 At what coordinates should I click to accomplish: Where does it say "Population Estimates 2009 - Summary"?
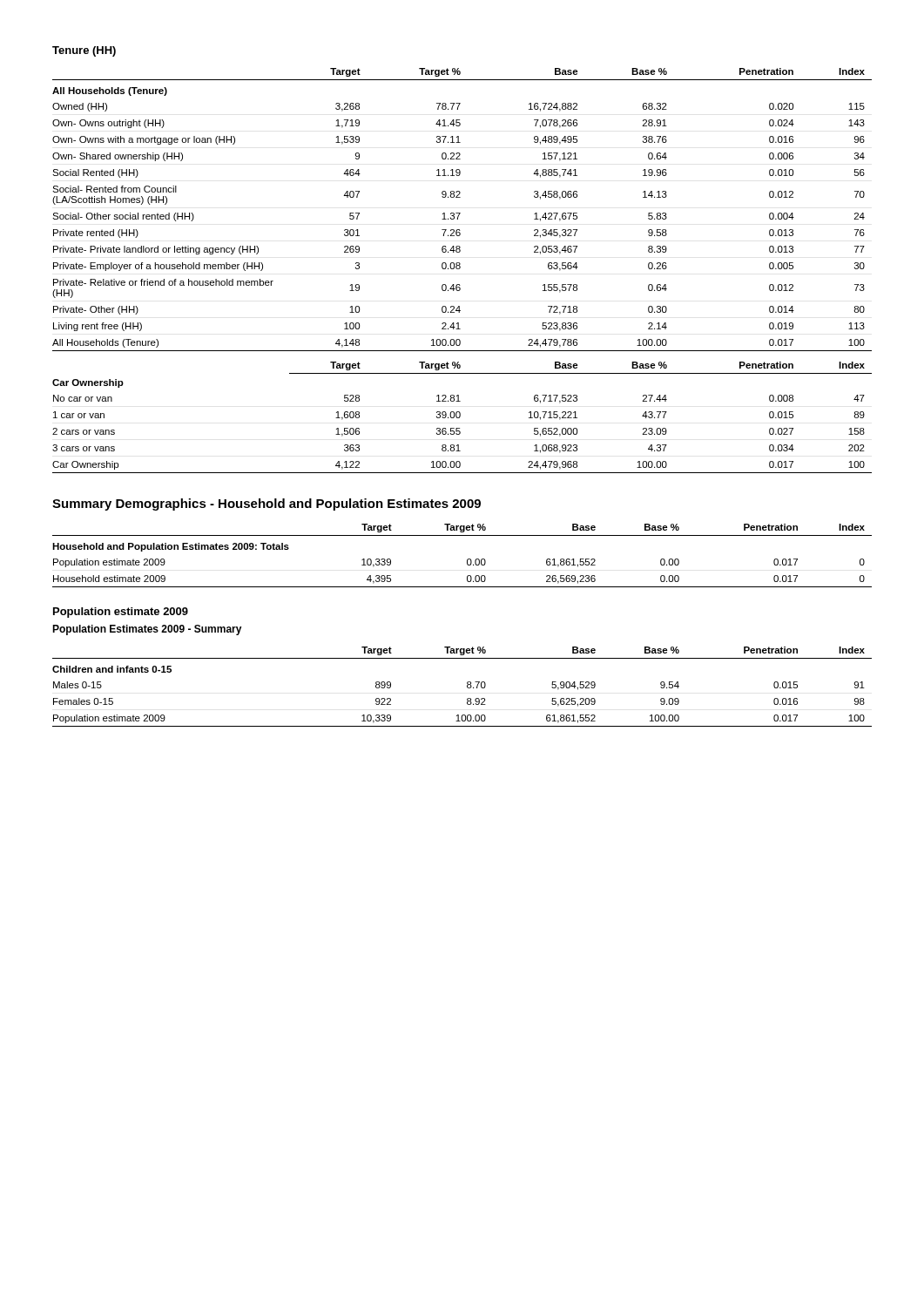[x=147, y=629]
